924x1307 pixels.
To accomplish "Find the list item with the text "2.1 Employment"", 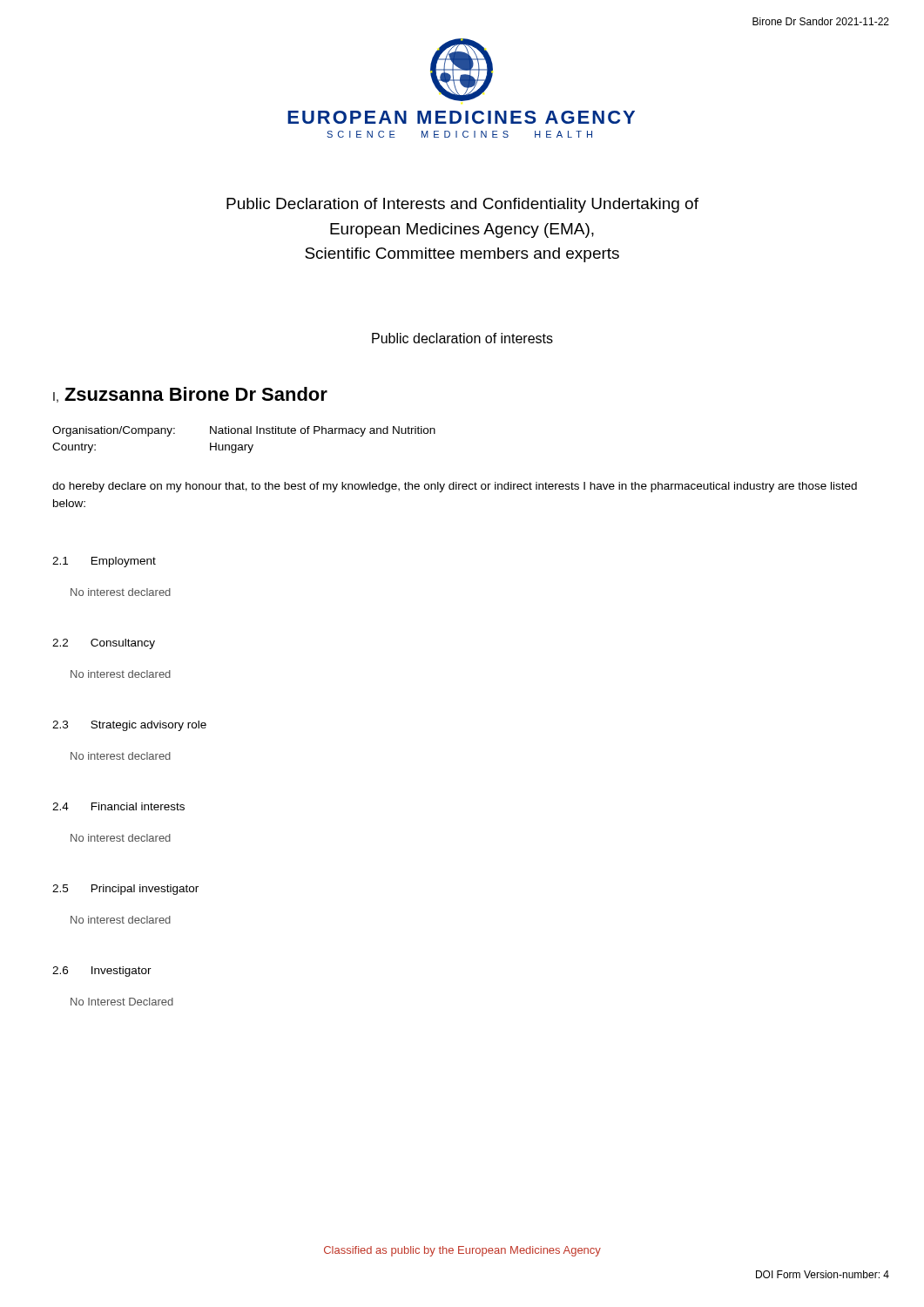I will pyautogui.click(x=104, y=561).
